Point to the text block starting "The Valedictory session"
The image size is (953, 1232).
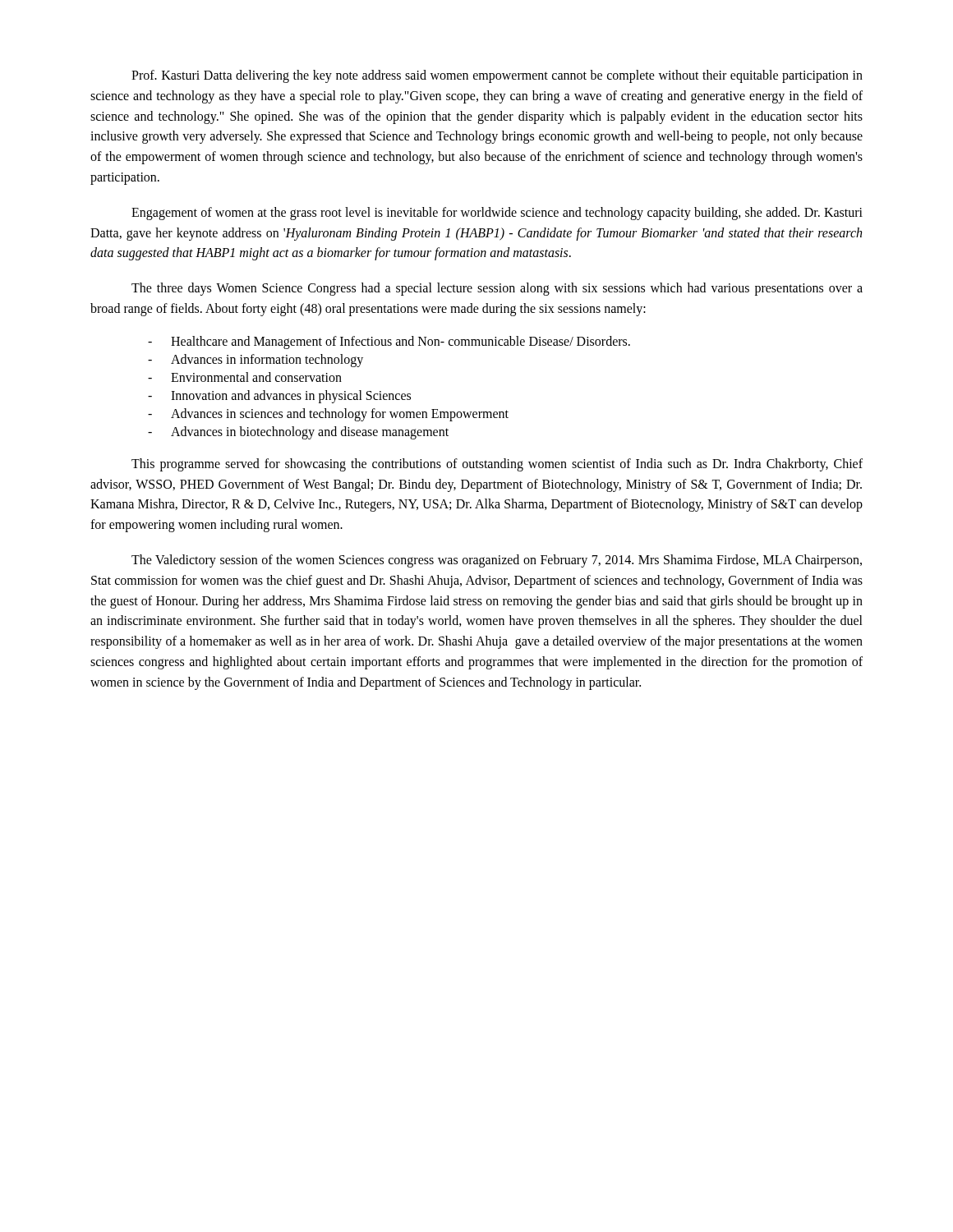pyautogui.click(x=476, y=622)
